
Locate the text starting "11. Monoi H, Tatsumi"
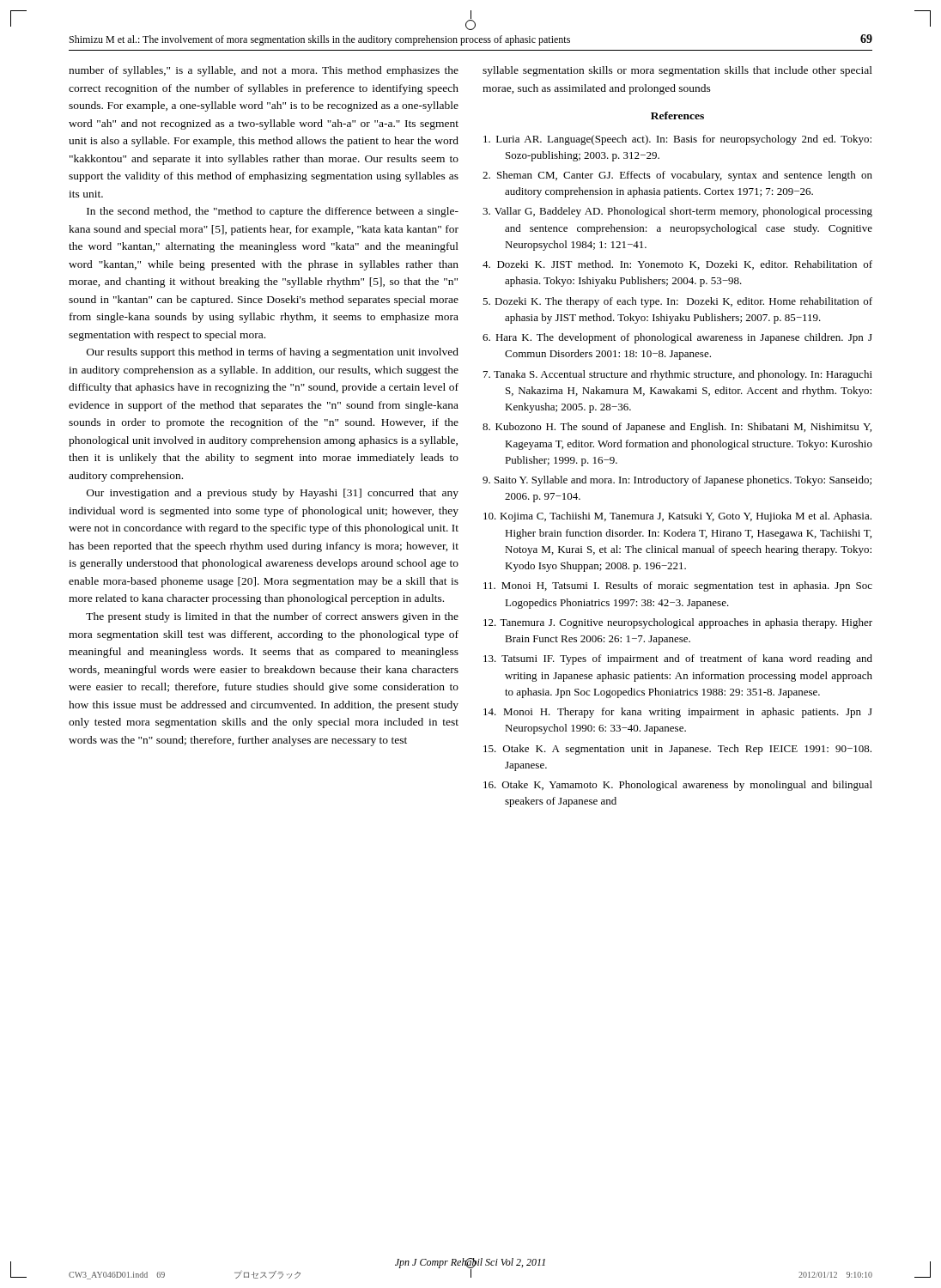(677, 594)
